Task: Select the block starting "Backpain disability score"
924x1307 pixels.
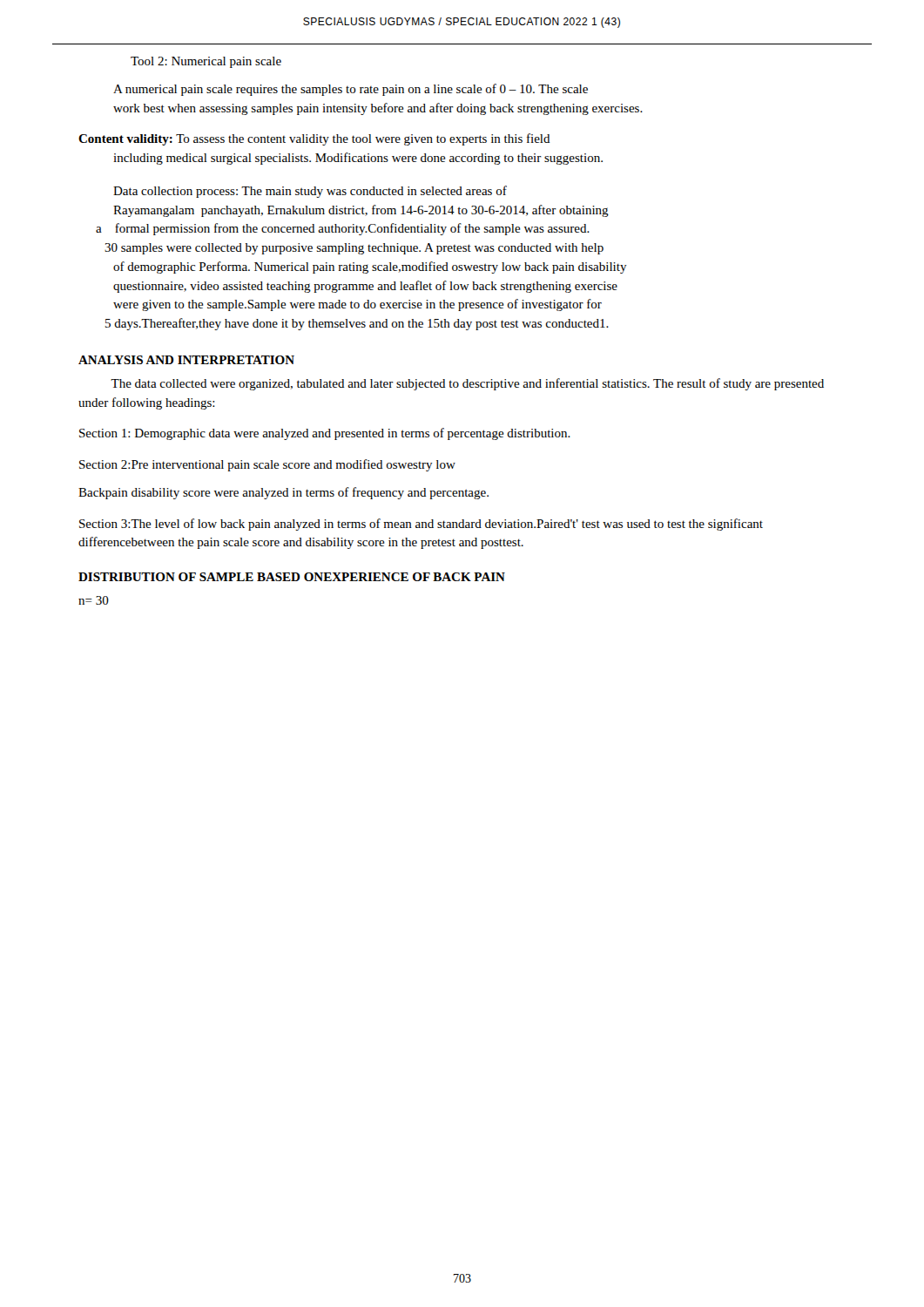Action: (284, 492)
